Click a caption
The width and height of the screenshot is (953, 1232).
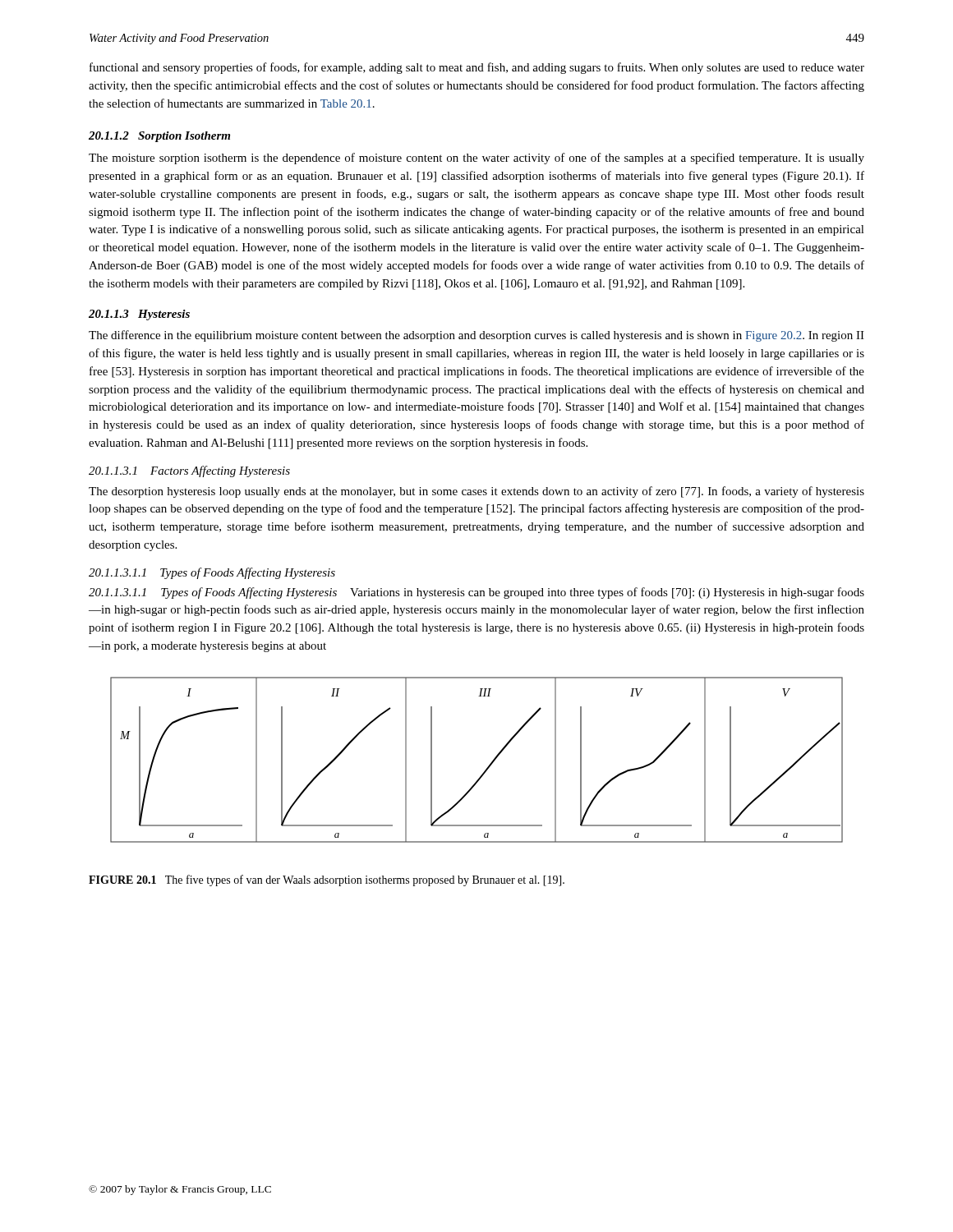click(x=476, y=880)
